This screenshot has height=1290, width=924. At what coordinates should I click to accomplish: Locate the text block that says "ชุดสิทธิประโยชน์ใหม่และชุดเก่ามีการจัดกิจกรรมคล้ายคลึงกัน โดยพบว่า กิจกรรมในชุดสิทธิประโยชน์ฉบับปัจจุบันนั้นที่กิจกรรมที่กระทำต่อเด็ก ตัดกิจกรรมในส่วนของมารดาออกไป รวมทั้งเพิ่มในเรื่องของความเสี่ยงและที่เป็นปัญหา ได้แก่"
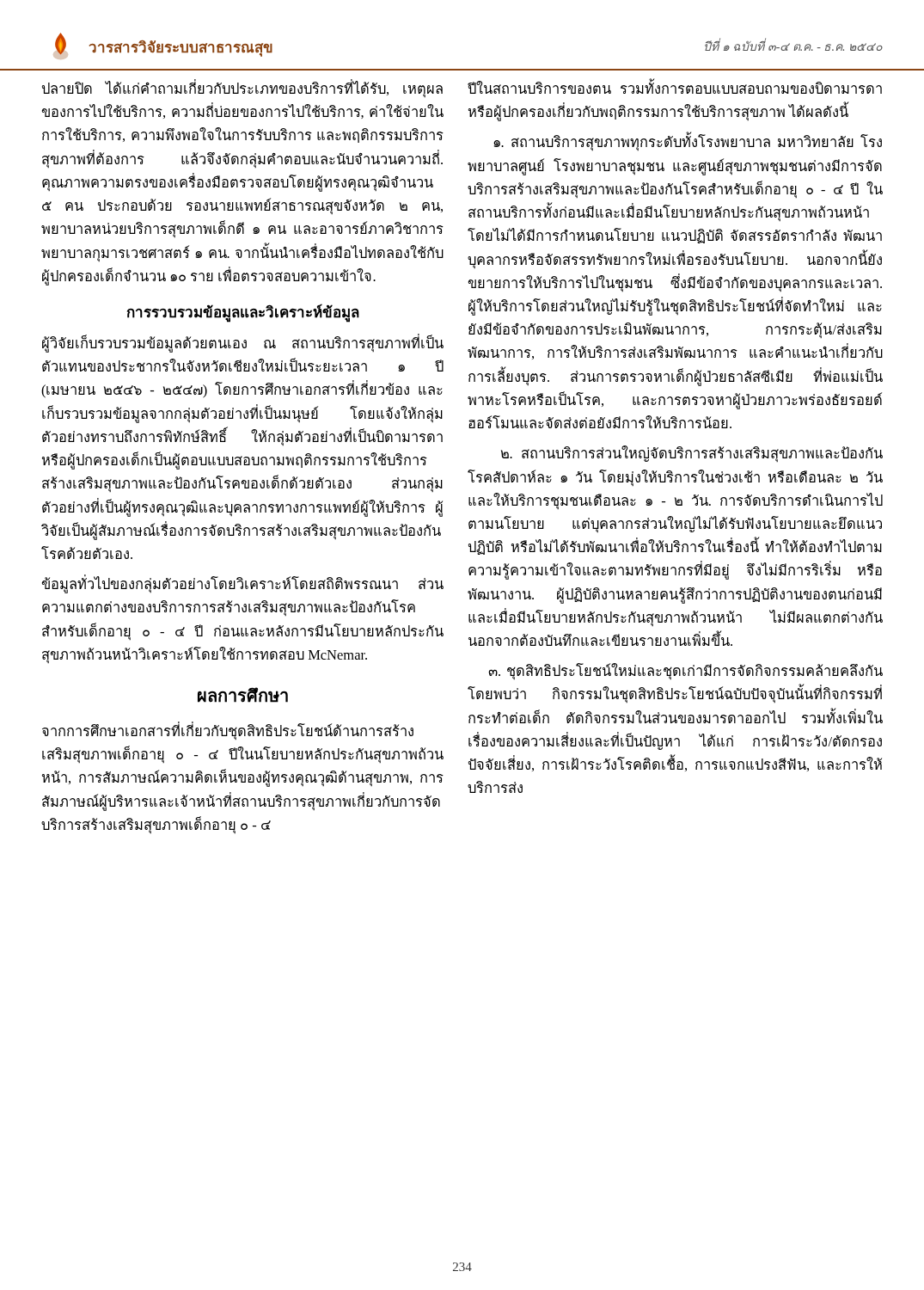(x=675, y=730)
